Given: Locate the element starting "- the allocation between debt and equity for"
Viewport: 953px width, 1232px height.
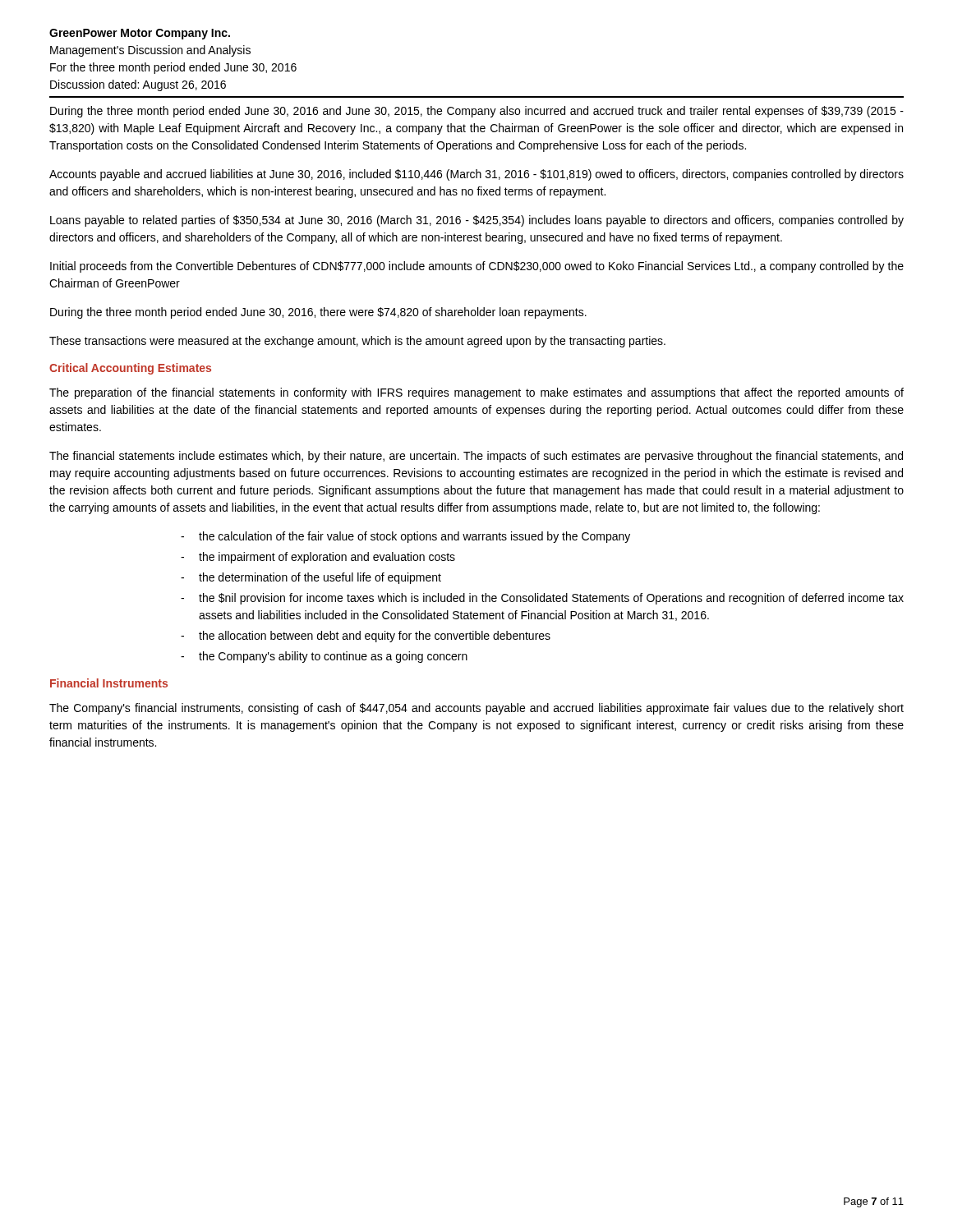Looking at the screenshot, I should click(366, 636).
